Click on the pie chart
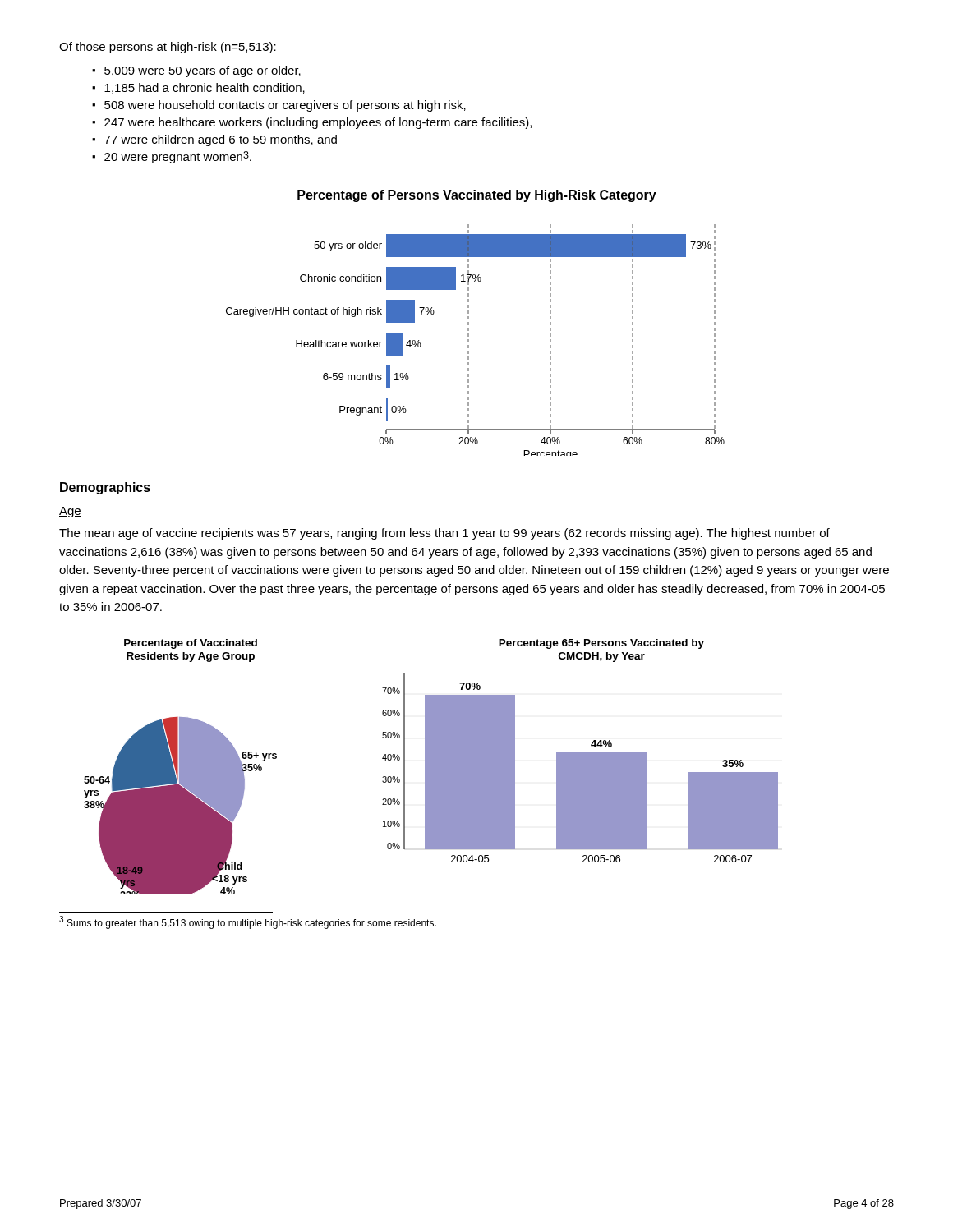 [x=191, y=764]
